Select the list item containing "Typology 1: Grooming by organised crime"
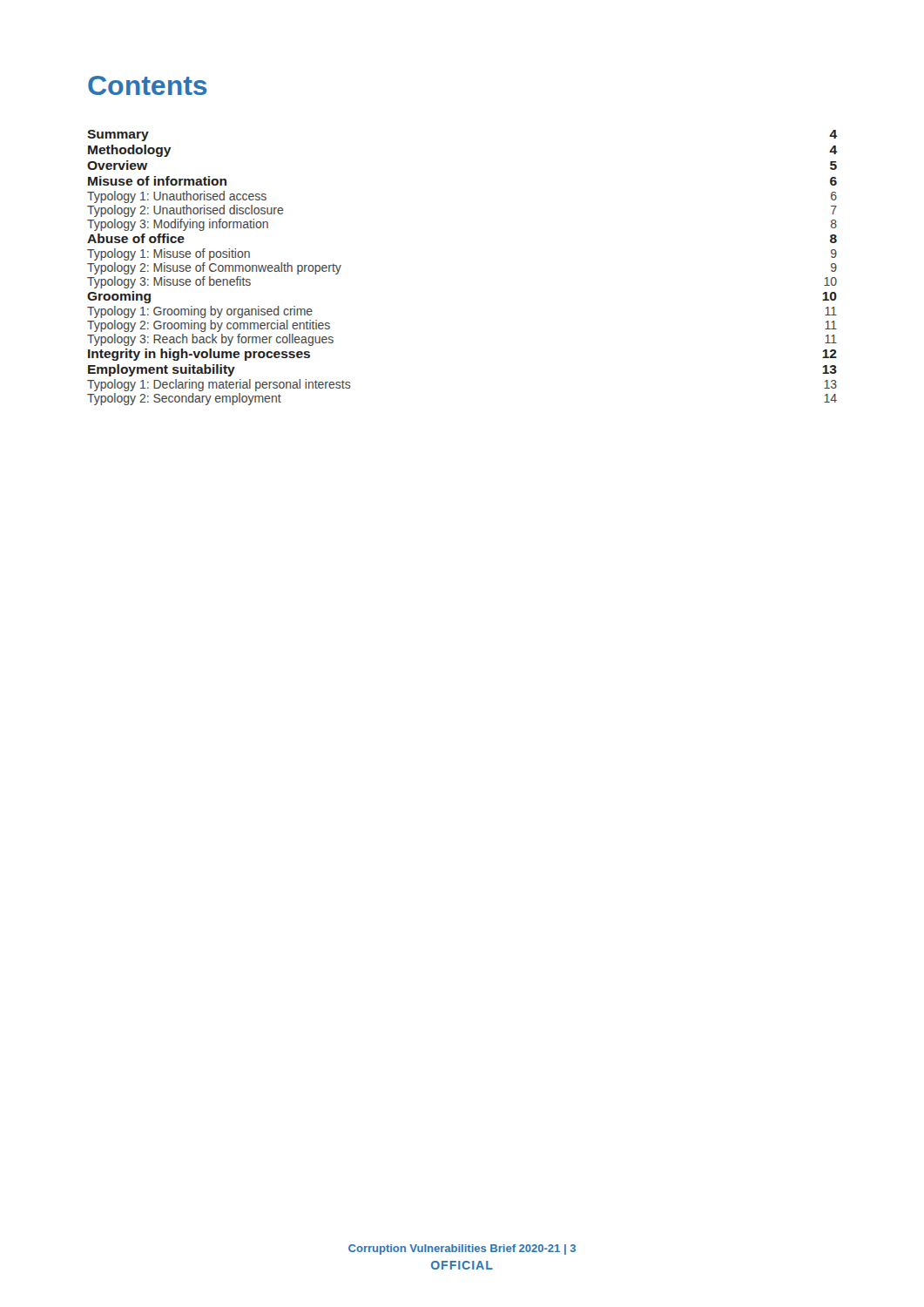The image size is (924, 1307). point(202,312)
